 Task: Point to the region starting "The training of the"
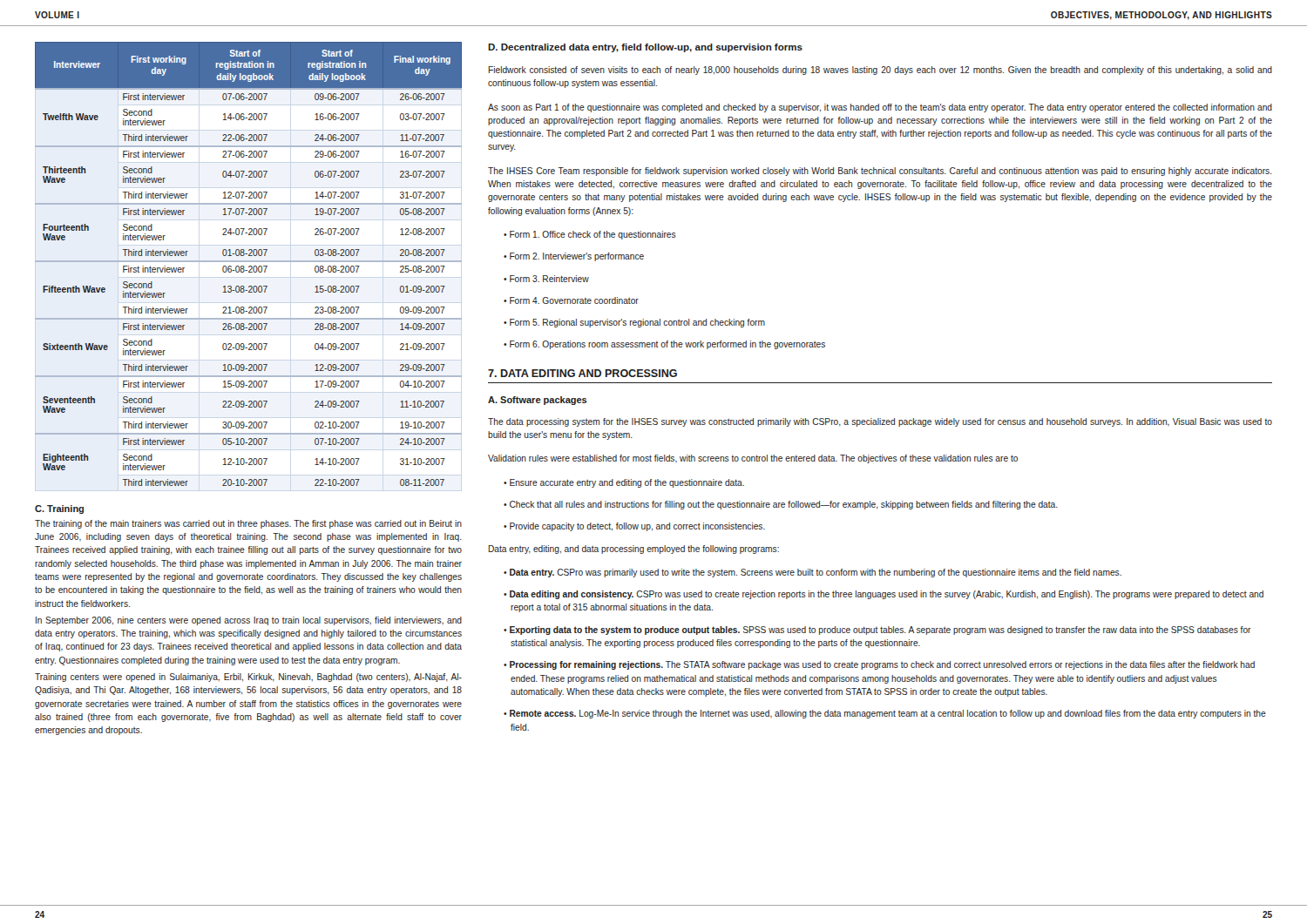248,564
